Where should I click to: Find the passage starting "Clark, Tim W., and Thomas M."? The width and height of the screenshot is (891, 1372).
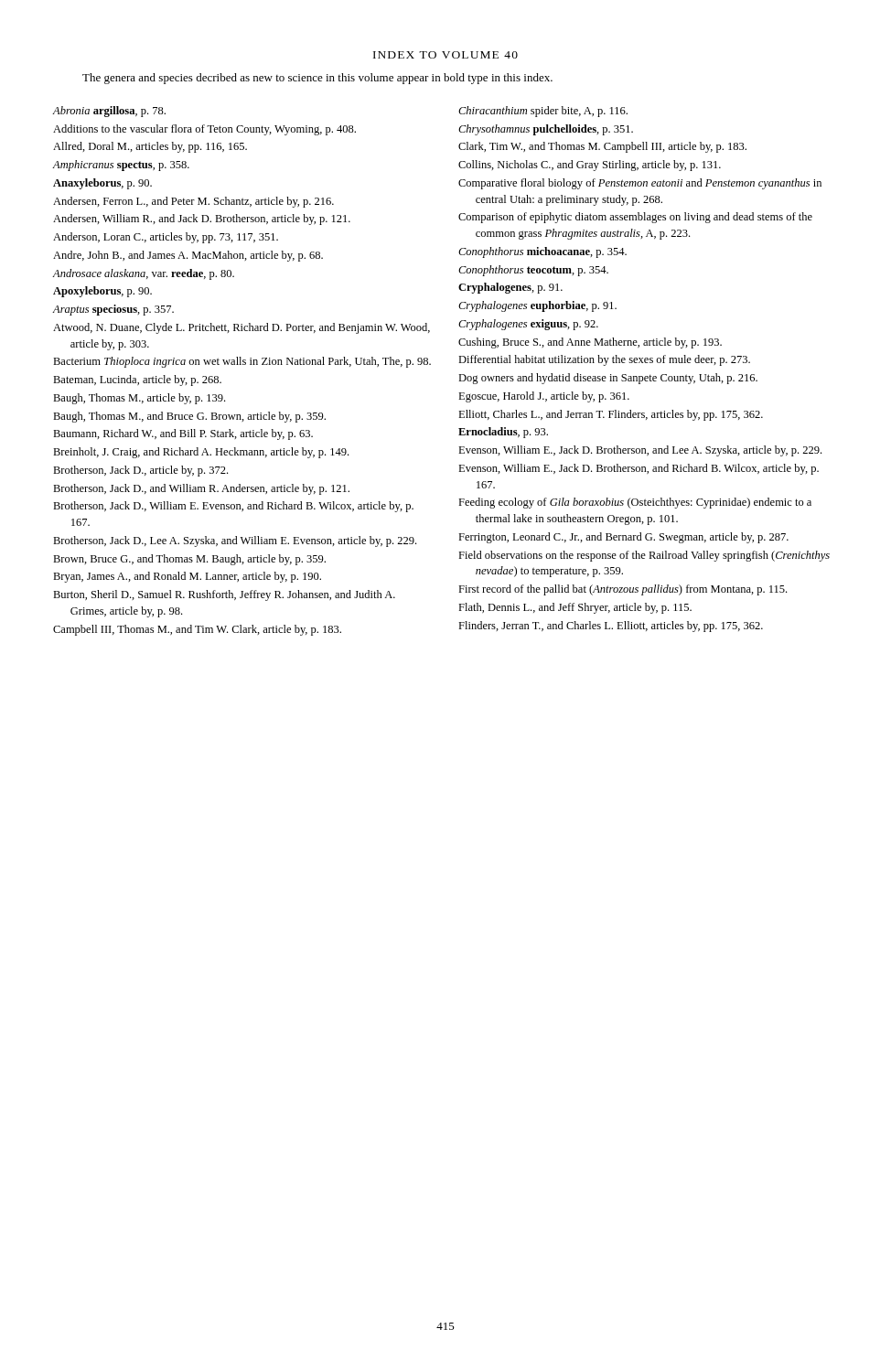603,147
